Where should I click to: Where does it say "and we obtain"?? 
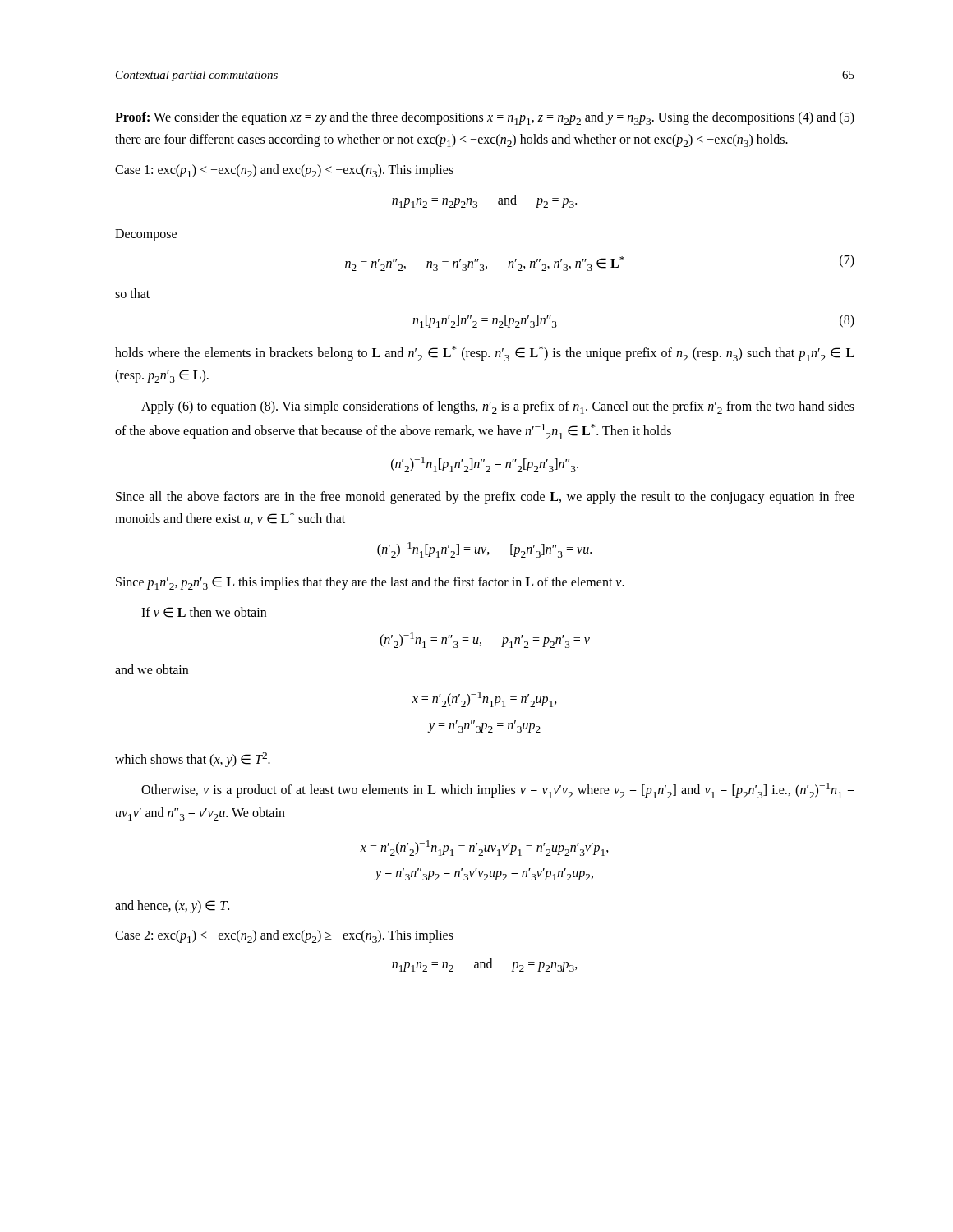[152, 670]
